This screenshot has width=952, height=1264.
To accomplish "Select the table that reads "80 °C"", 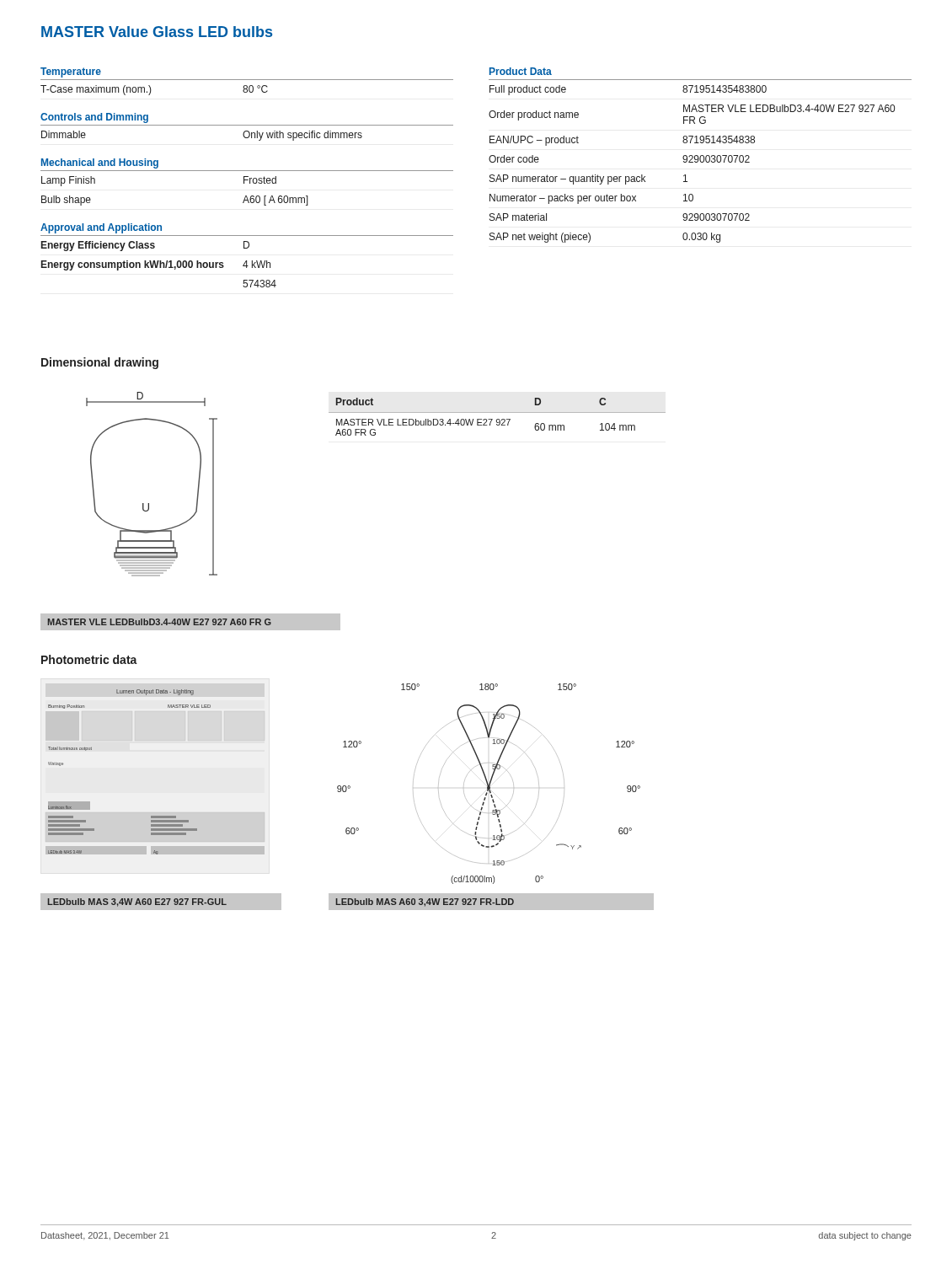I will tap(247, 177).
